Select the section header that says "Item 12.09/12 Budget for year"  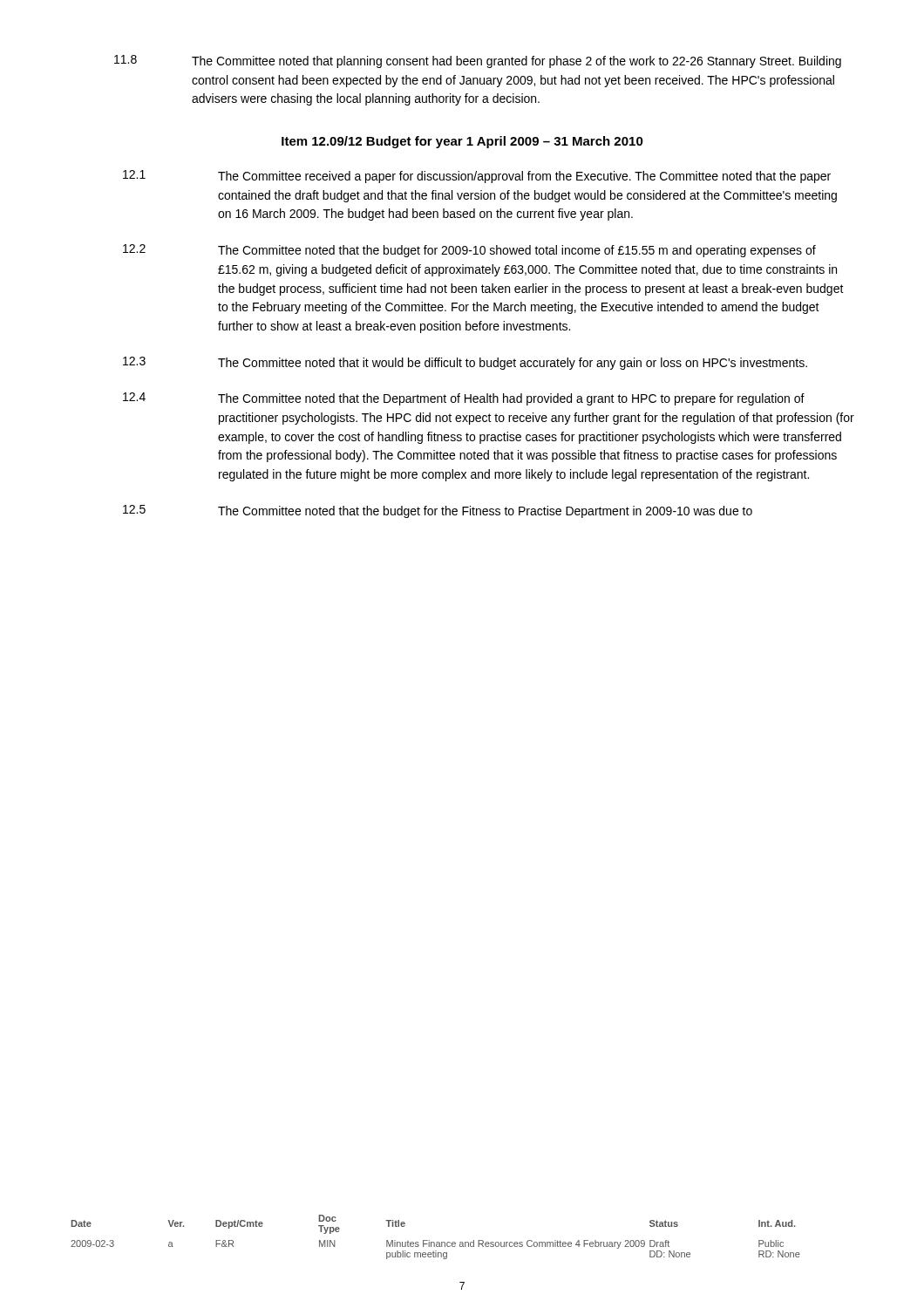[x=462, y=141]
